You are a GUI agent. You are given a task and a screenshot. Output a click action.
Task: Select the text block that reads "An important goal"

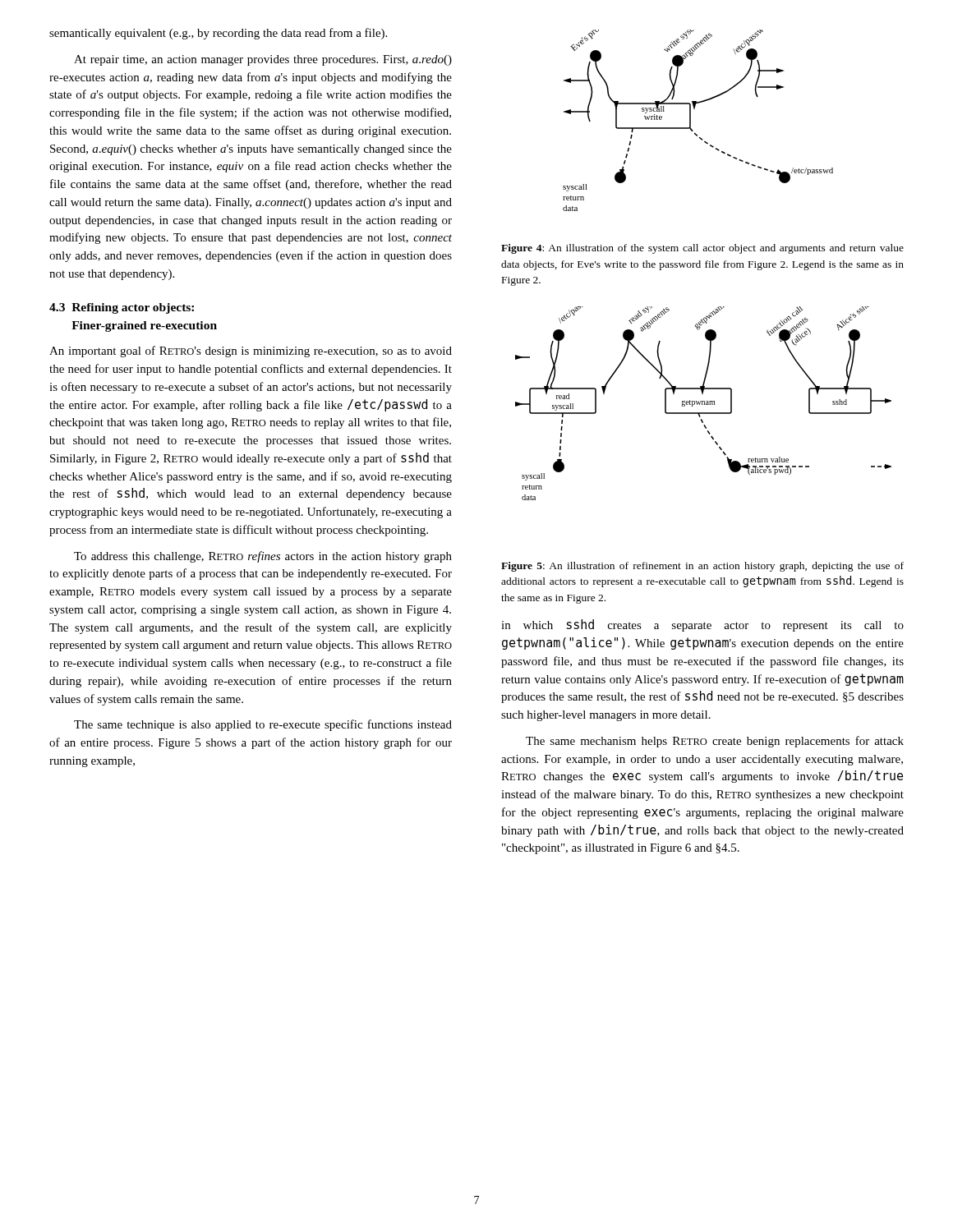pos(251,556)
